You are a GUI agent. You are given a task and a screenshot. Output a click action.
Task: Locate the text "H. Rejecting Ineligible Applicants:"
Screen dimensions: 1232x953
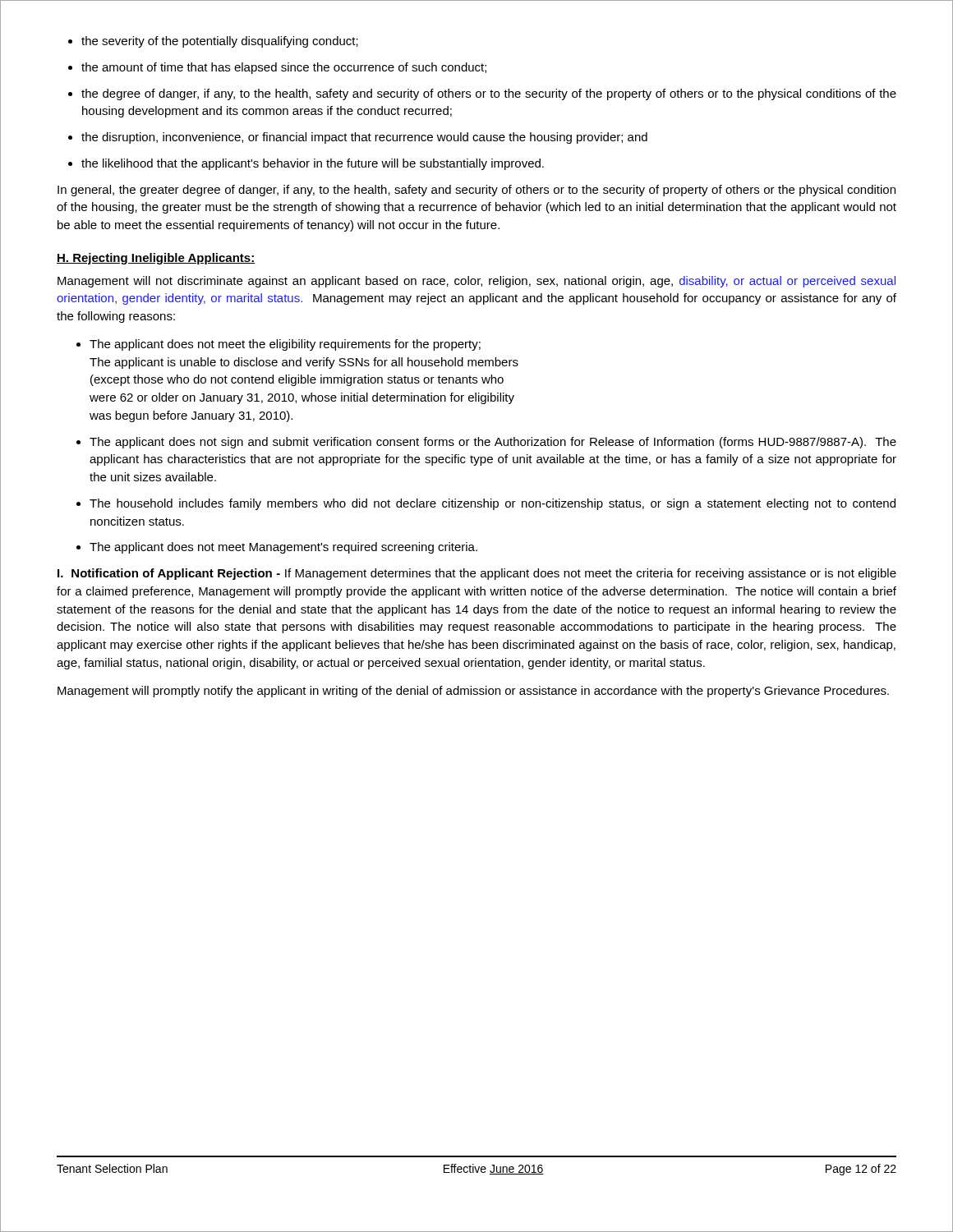click(x=156, y=257)
